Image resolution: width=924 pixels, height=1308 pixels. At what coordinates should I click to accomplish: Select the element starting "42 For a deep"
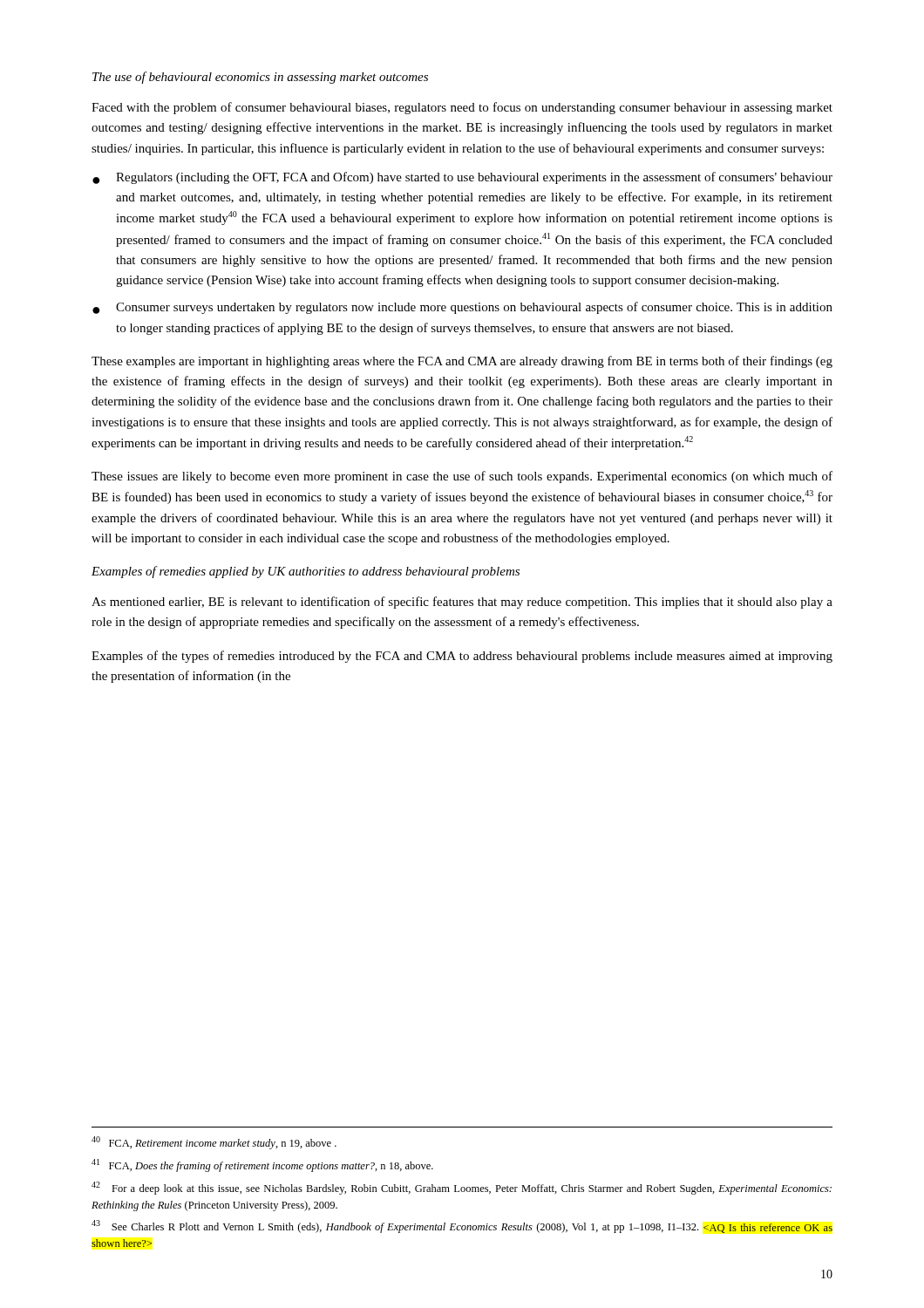pos(462,1195)
